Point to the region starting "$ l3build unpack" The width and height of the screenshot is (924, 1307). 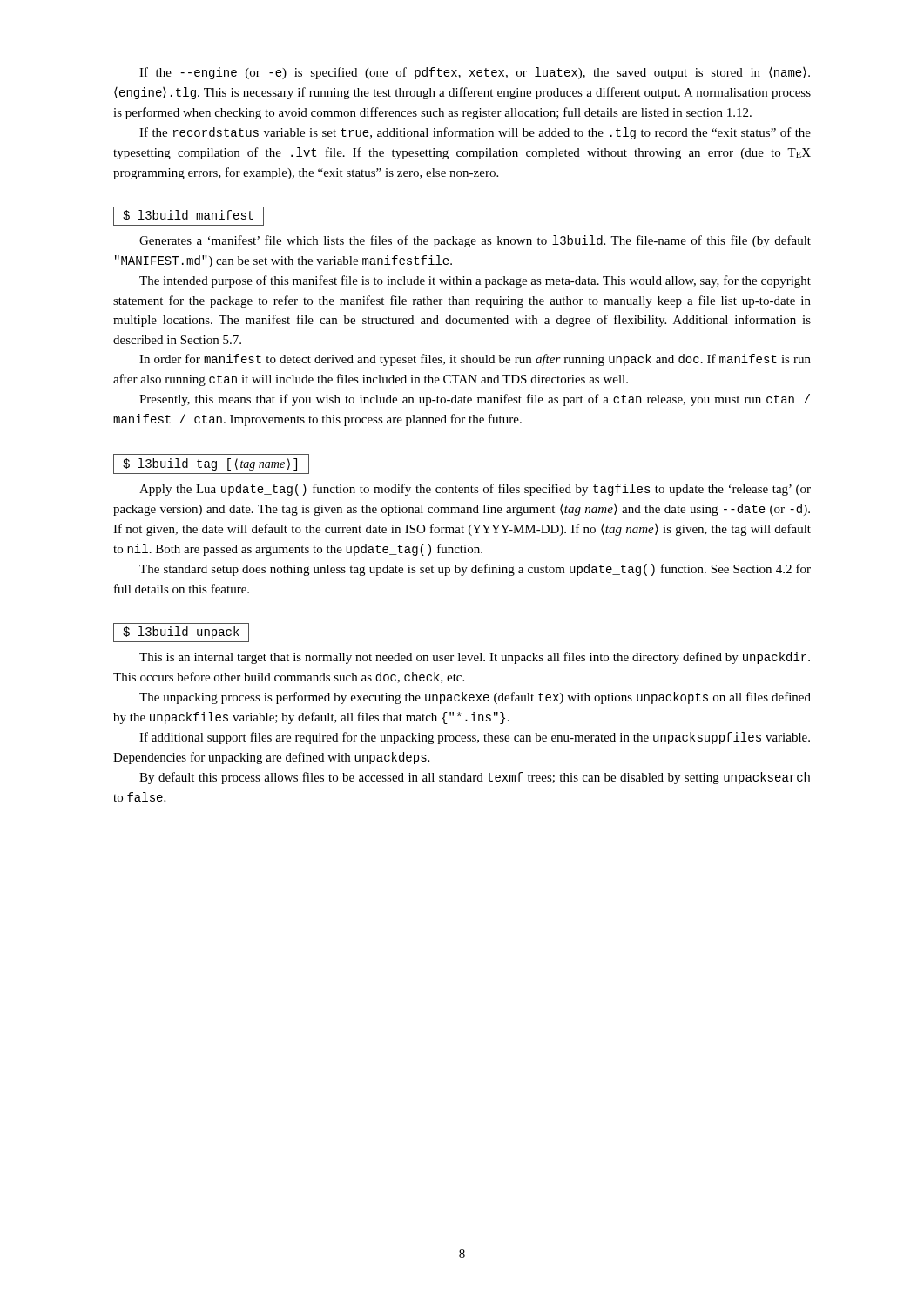coord(181,633)
